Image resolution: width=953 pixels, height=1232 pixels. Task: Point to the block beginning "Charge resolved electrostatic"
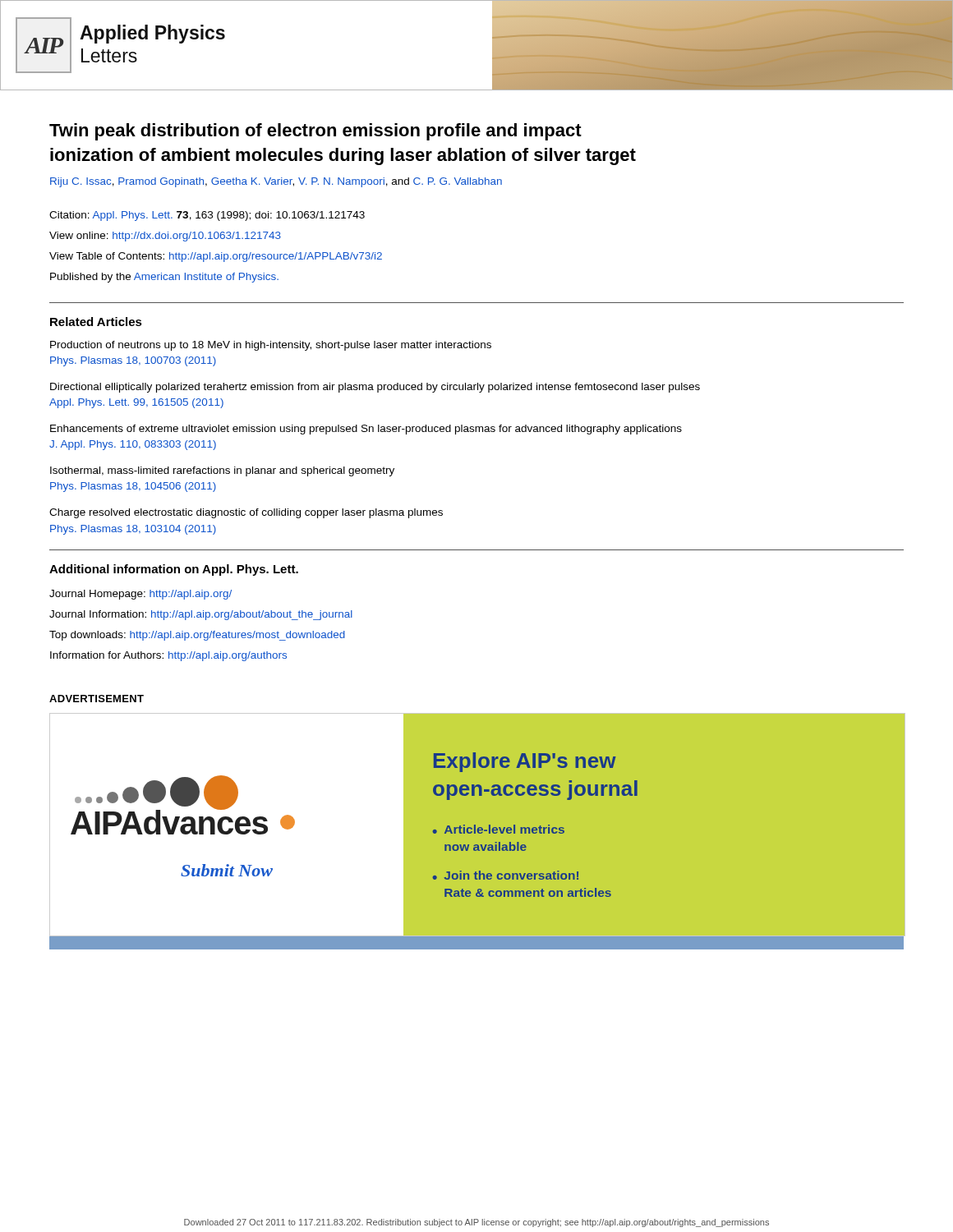[246, 520]
